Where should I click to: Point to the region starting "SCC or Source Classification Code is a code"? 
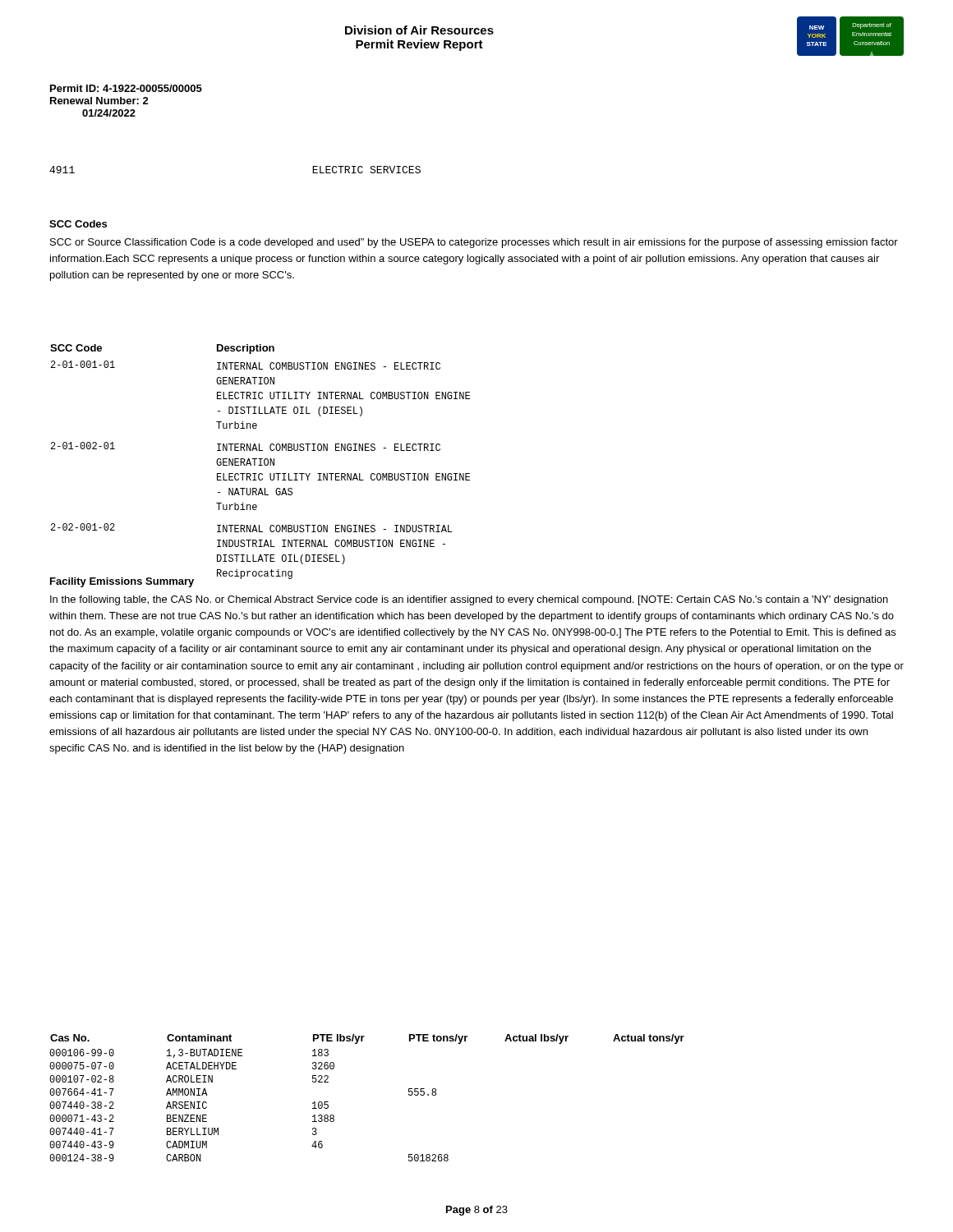point(473,258)
